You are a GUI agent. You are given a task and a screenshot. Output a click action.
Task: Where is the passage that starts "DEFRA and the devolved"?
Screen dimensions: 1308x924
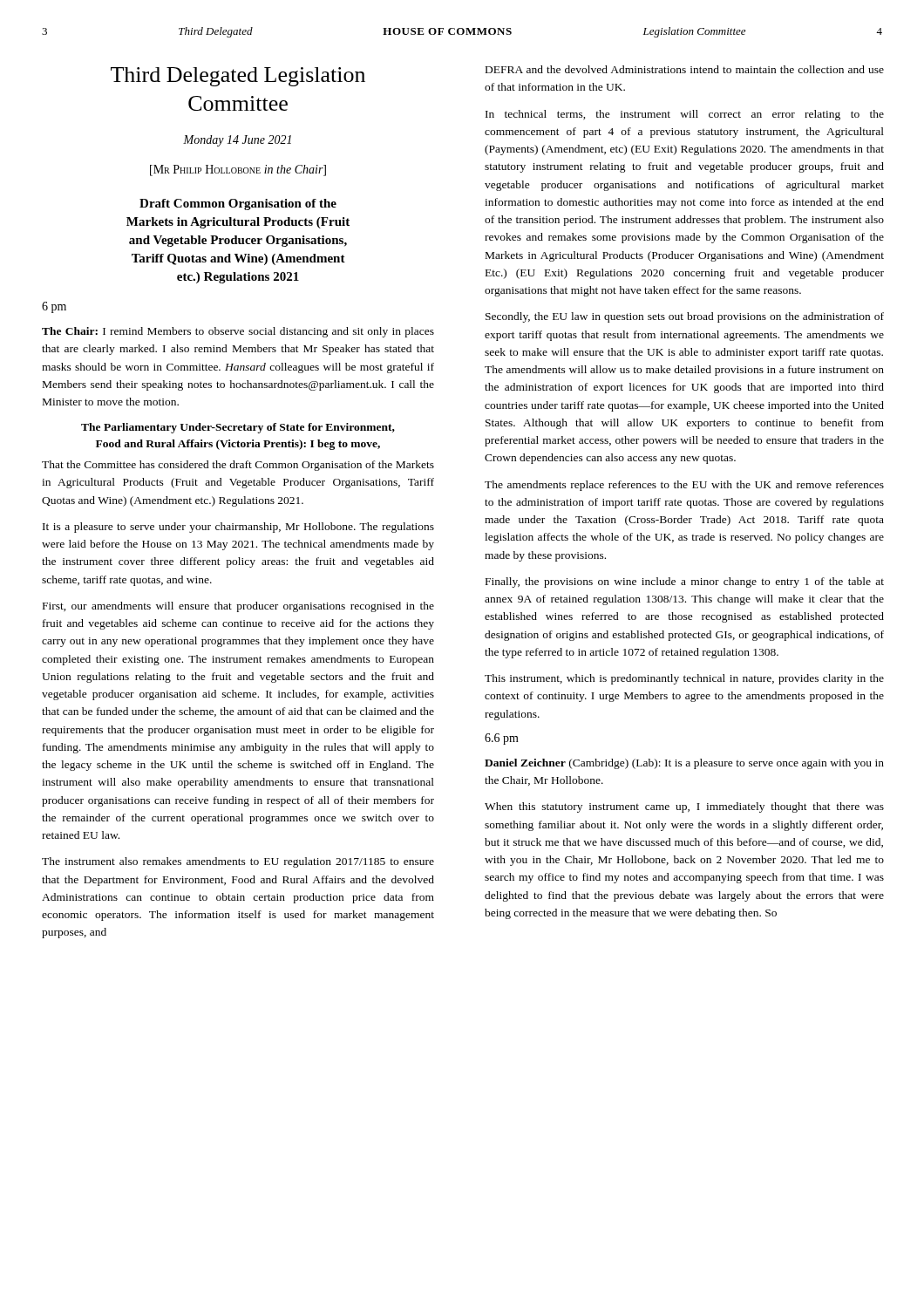684,78
